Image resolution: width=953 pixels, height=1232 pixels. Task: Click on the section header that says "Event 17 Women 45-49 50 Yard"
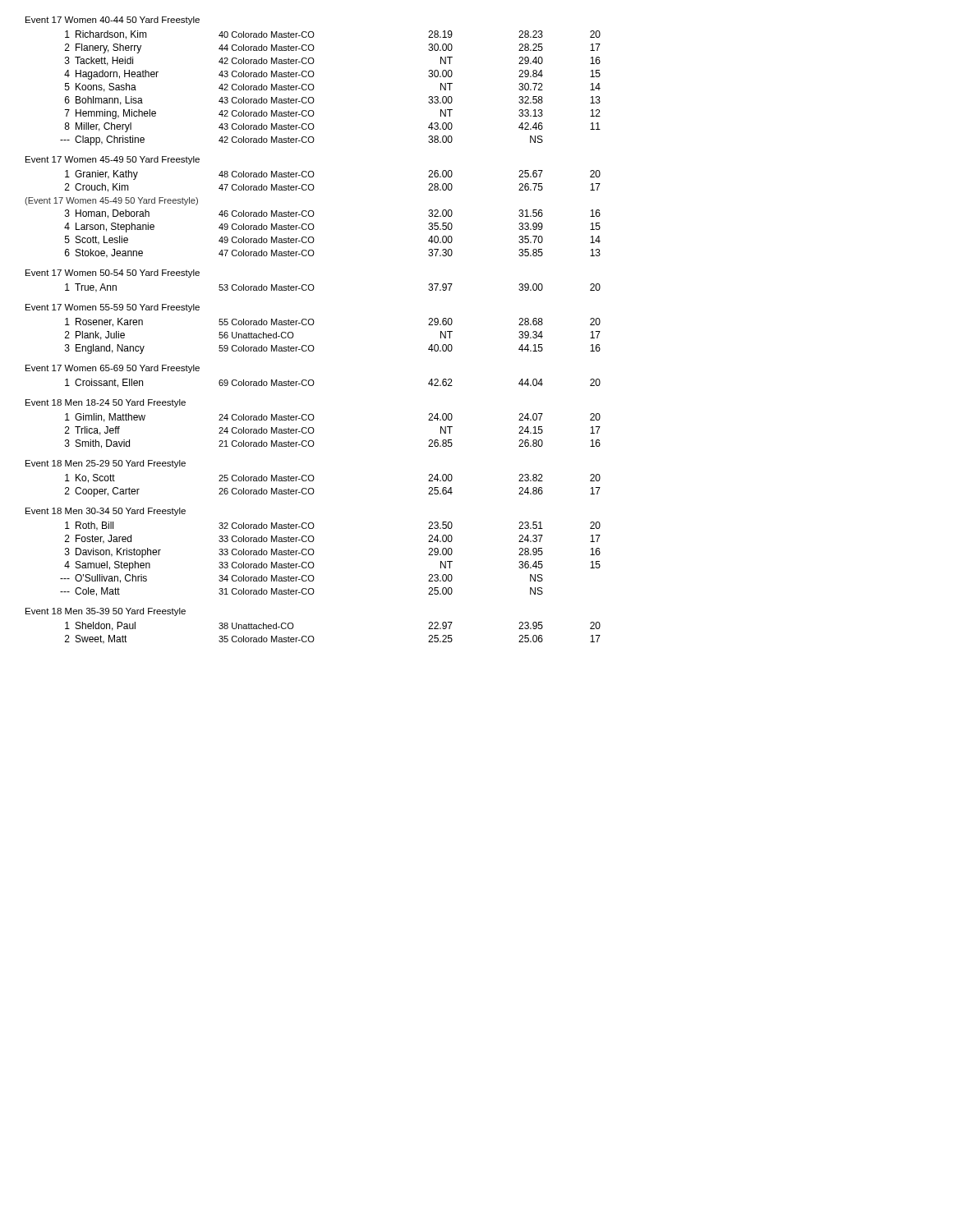pos(112,159)
